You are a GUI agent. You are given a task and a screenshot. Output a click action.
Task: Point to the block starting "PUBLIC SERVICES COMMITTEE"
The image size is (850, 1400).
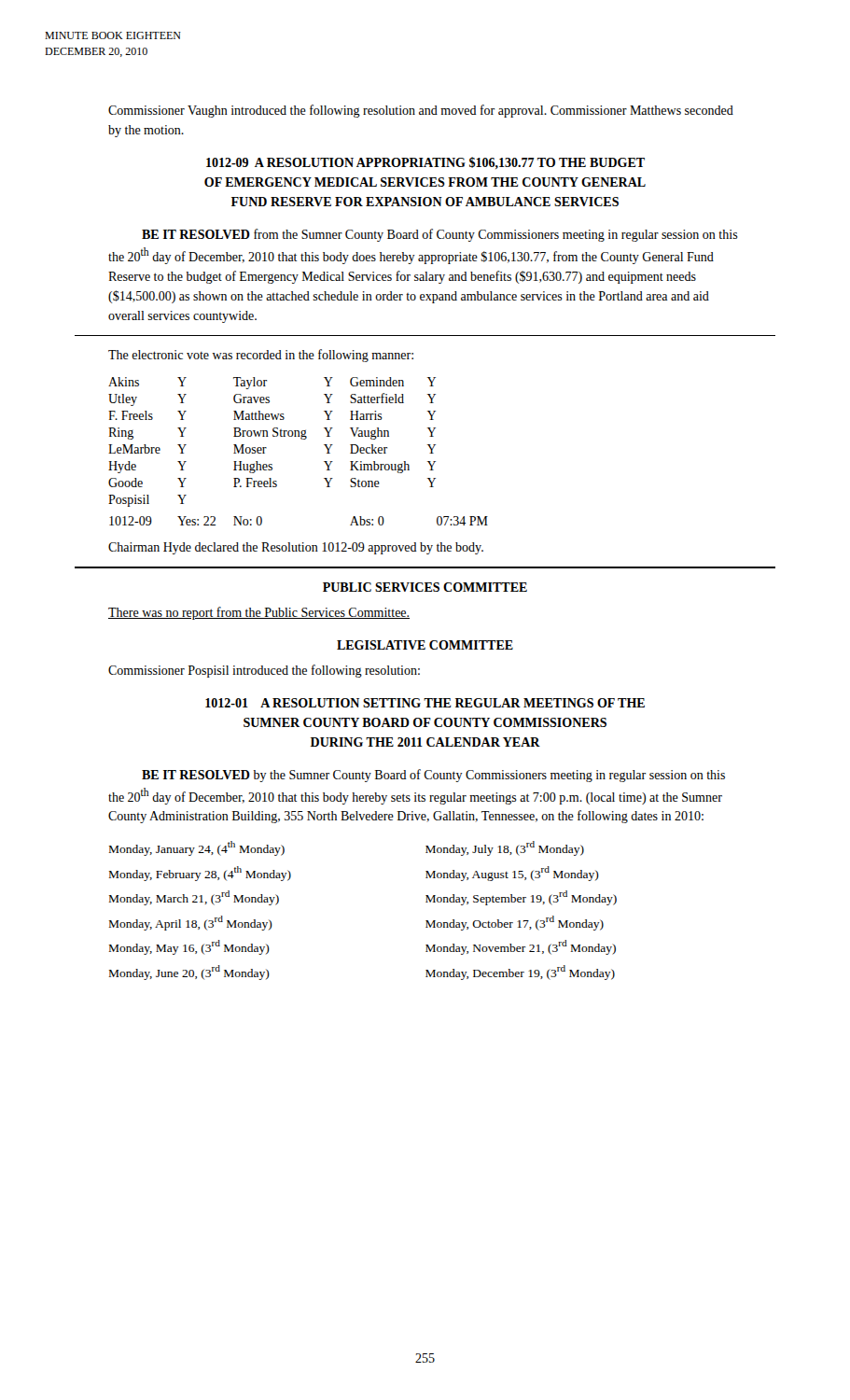(x=425, y=587)
